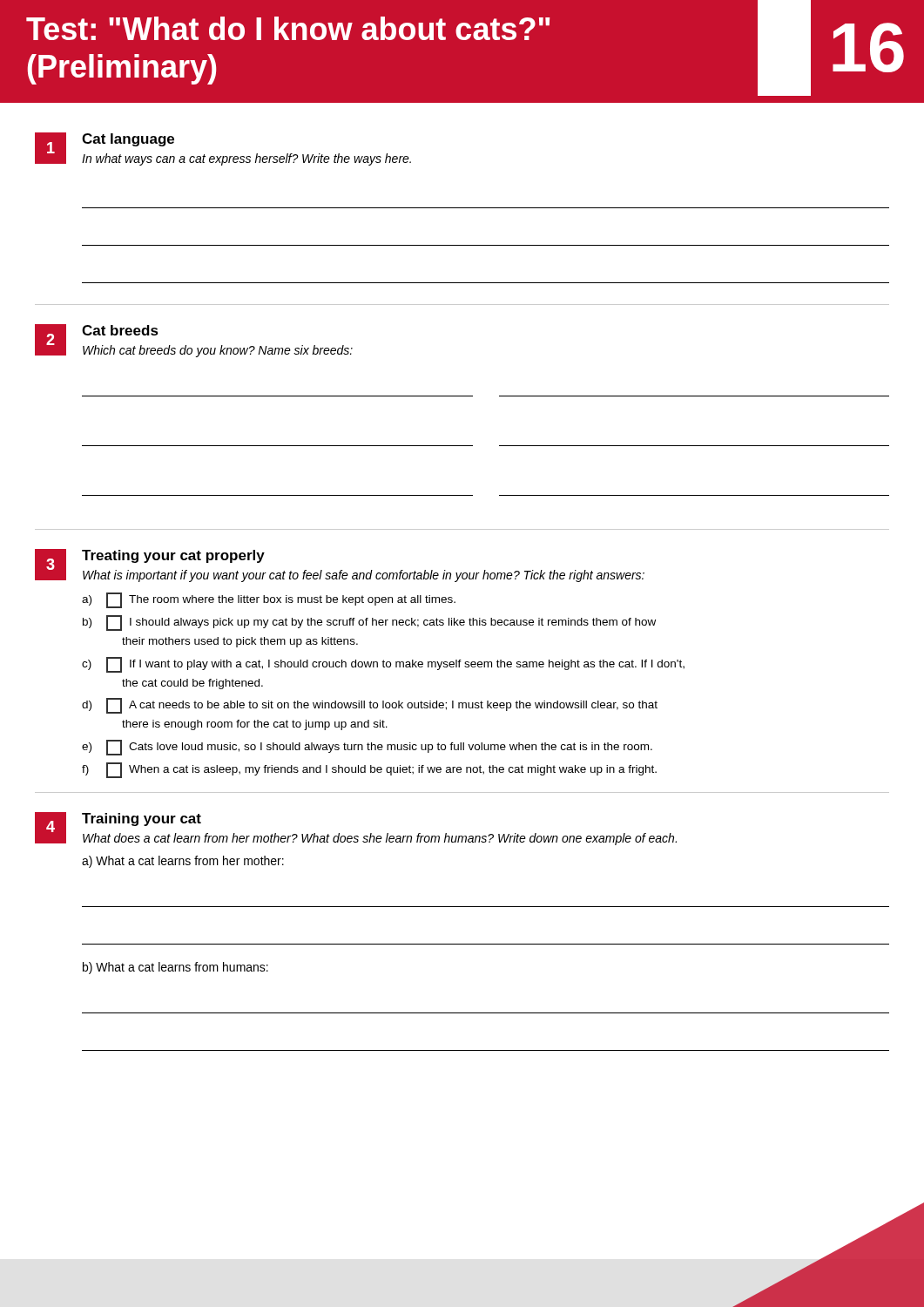Find the block on this page that starts "b) I should always pick up my cat"
The height and width of the screenshot is (1307, 924).
[486, 622]
